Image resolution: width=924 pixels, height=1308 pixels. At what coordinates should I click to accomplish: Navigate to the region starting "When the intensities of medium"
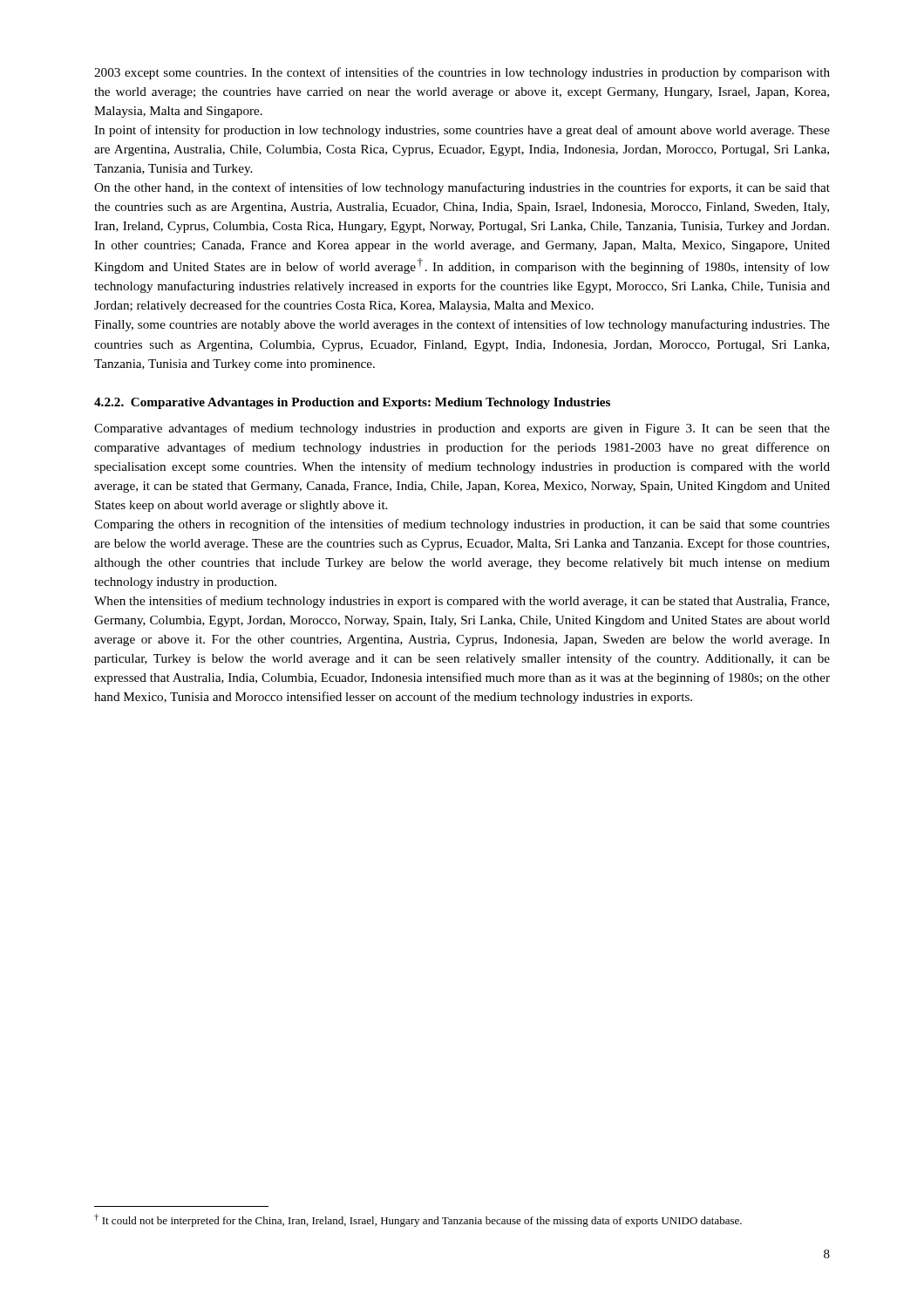click(x=462, y=649)
